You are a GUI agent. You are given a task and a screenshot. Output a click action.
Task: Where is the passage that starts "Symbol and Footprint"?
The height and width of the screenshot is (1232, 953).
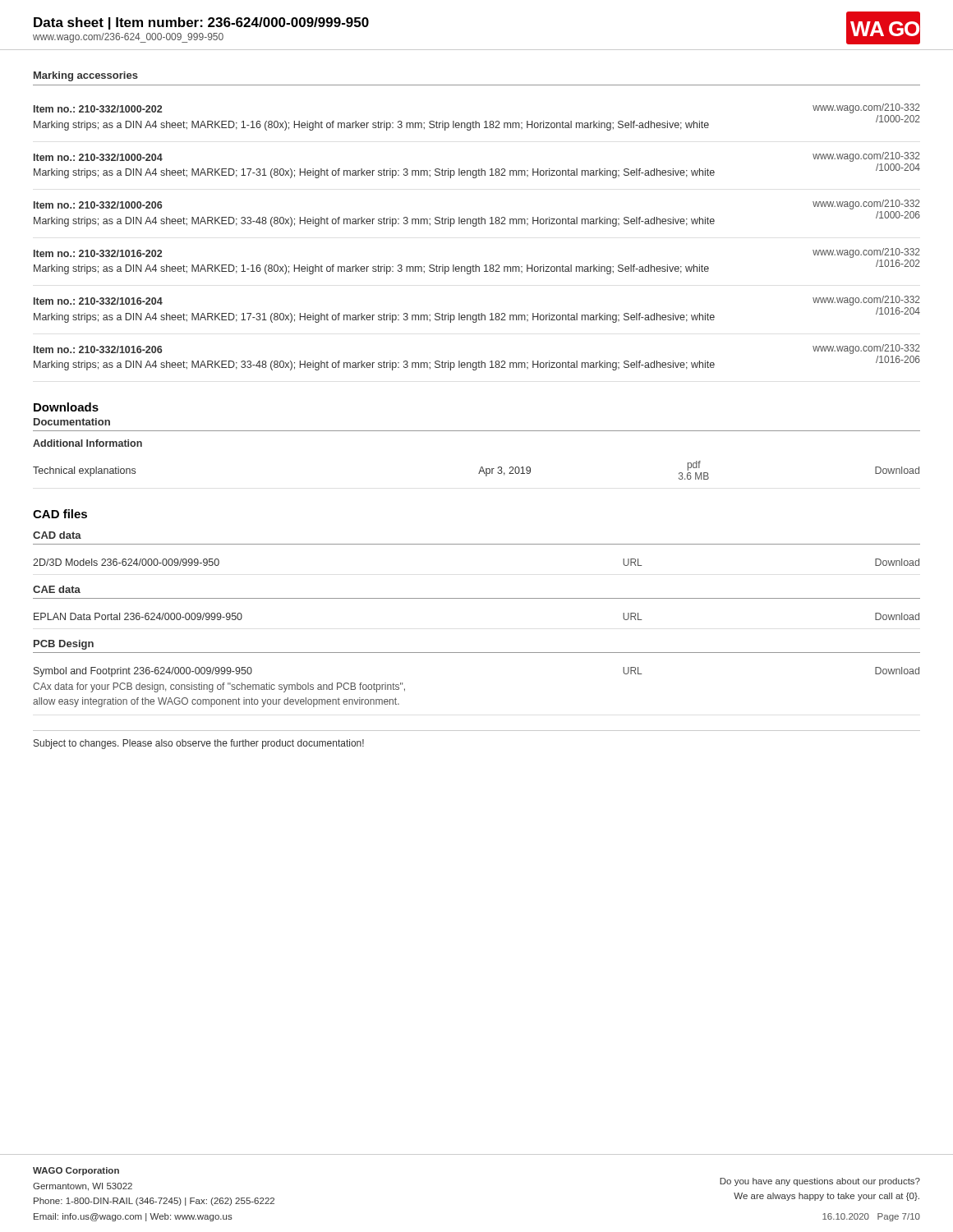point(142,671)
